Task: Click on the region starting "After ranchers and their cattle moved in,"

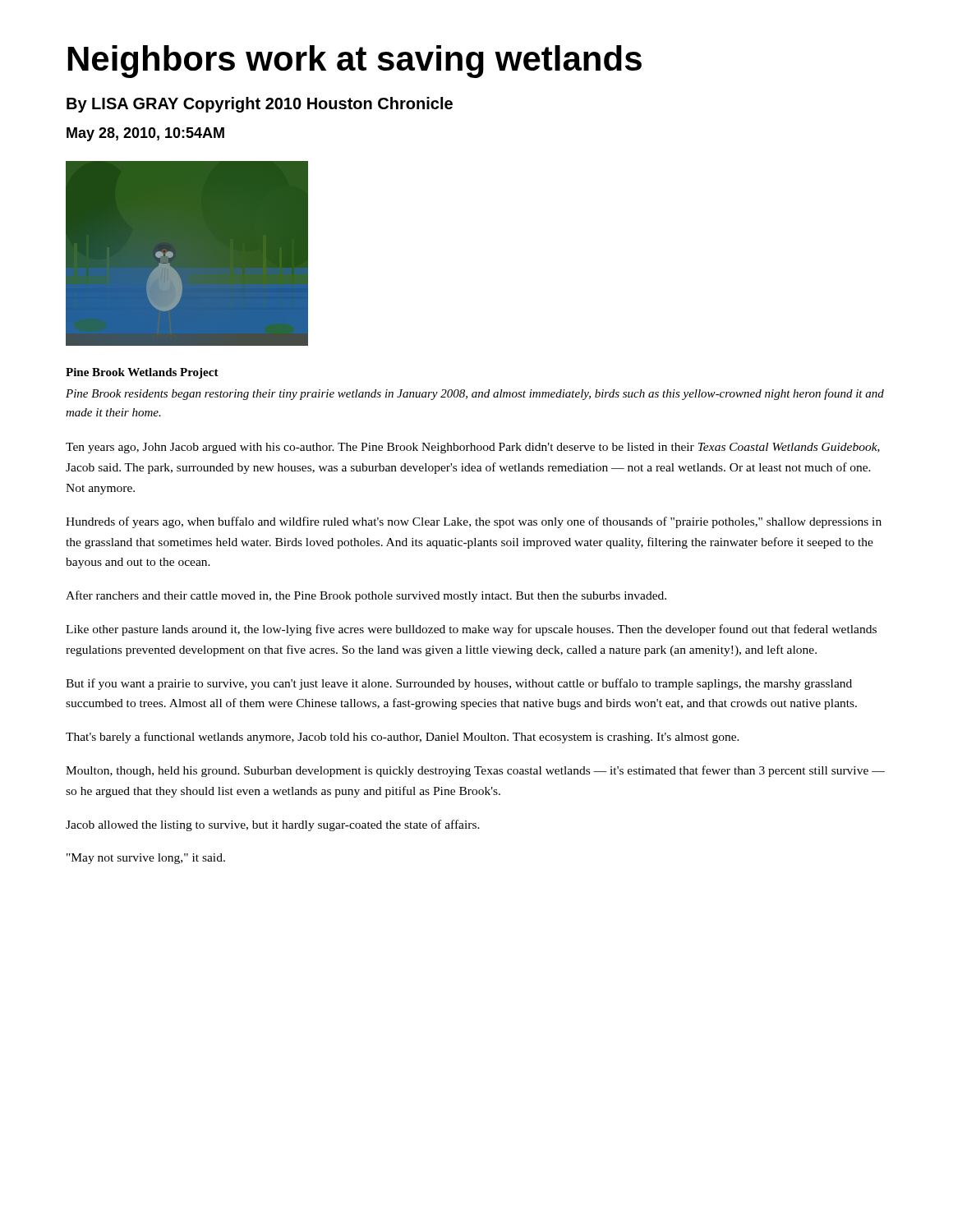Action: click(x=367, y=595)
